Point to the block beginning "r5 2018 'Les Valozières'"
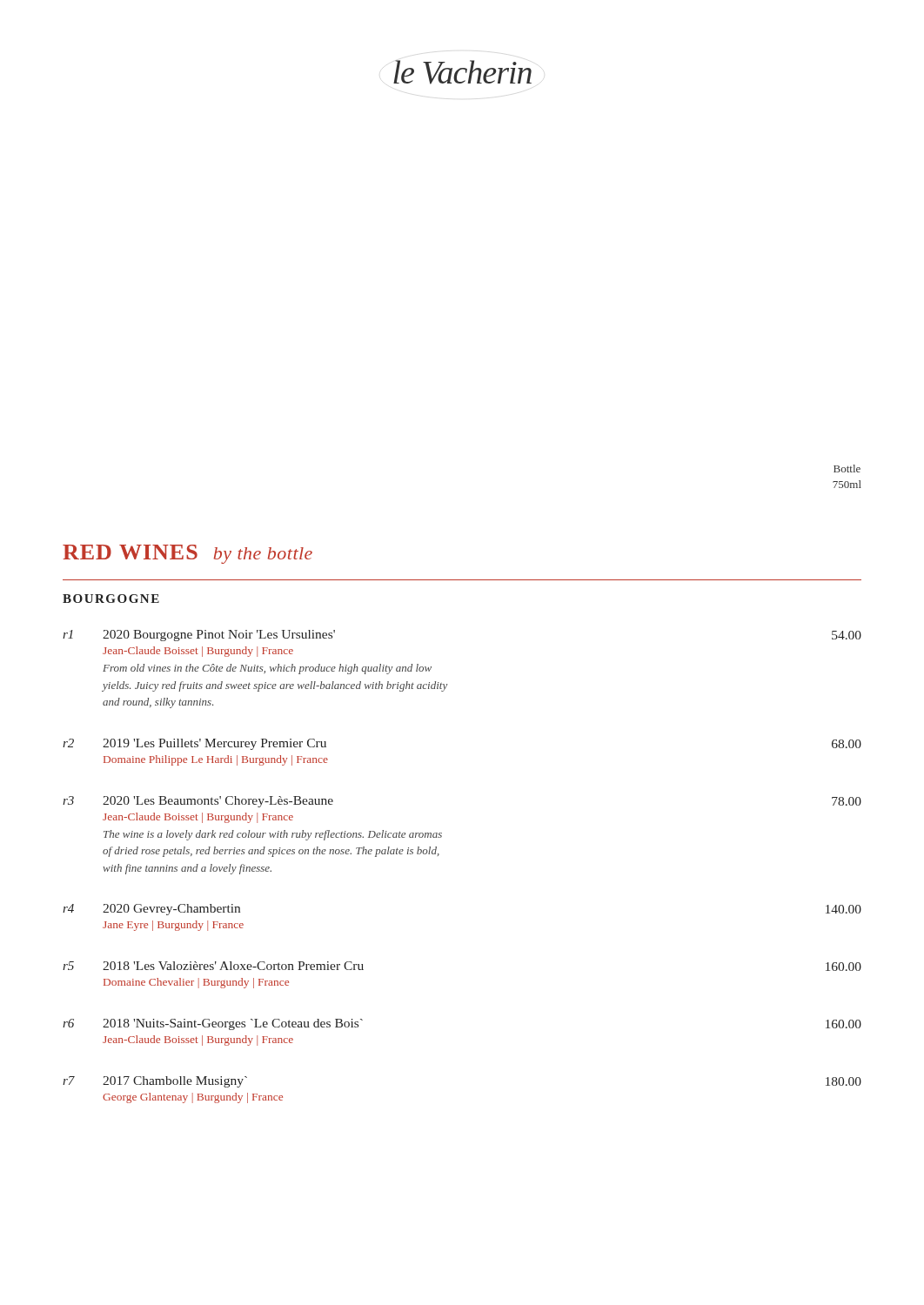Viewport: 924px width, 1305px height. click(x=231, y=966)
